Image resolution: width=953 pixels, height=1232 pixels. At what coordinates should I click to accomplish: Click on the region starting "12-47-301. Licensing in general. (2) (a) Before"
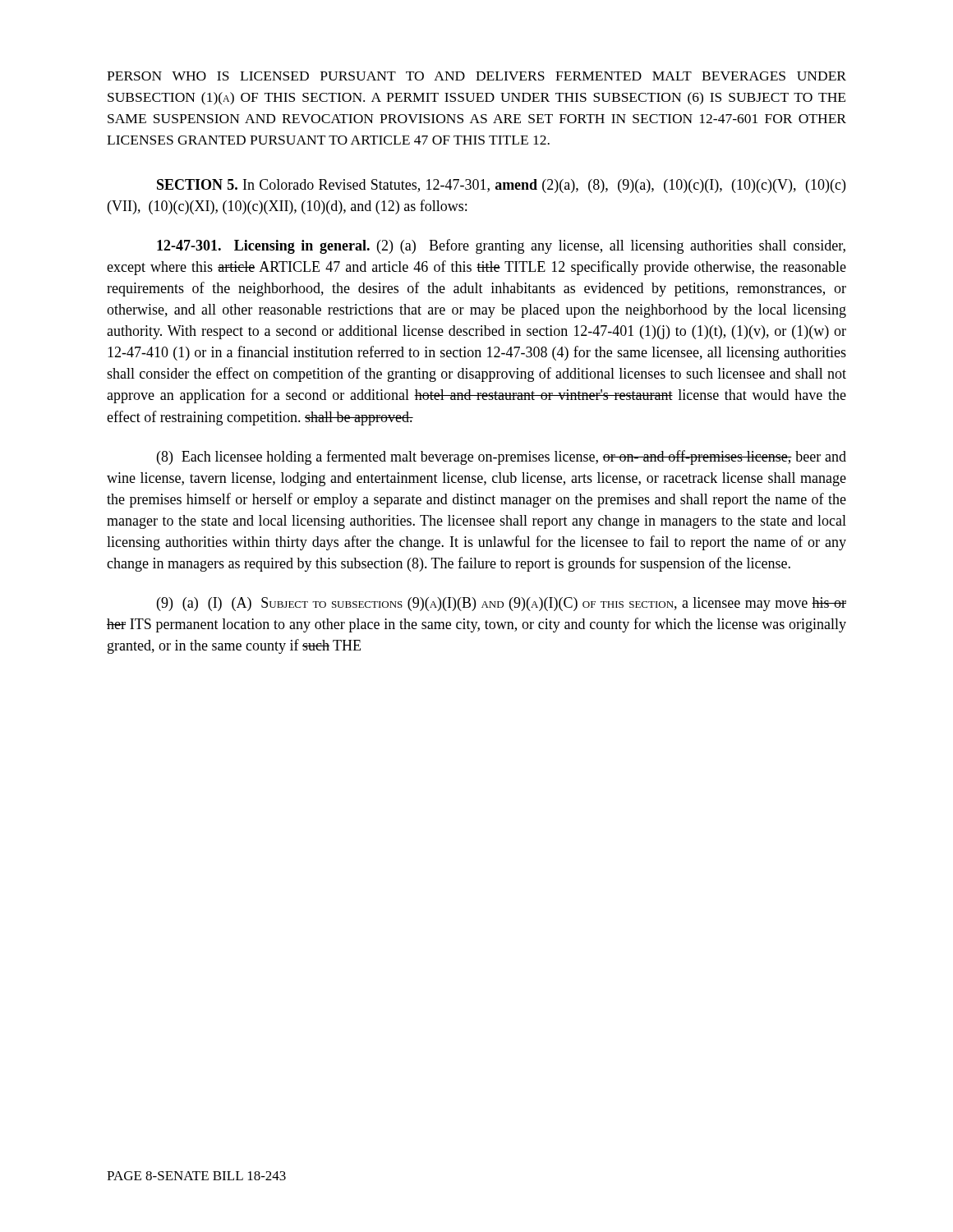(476, 331)
